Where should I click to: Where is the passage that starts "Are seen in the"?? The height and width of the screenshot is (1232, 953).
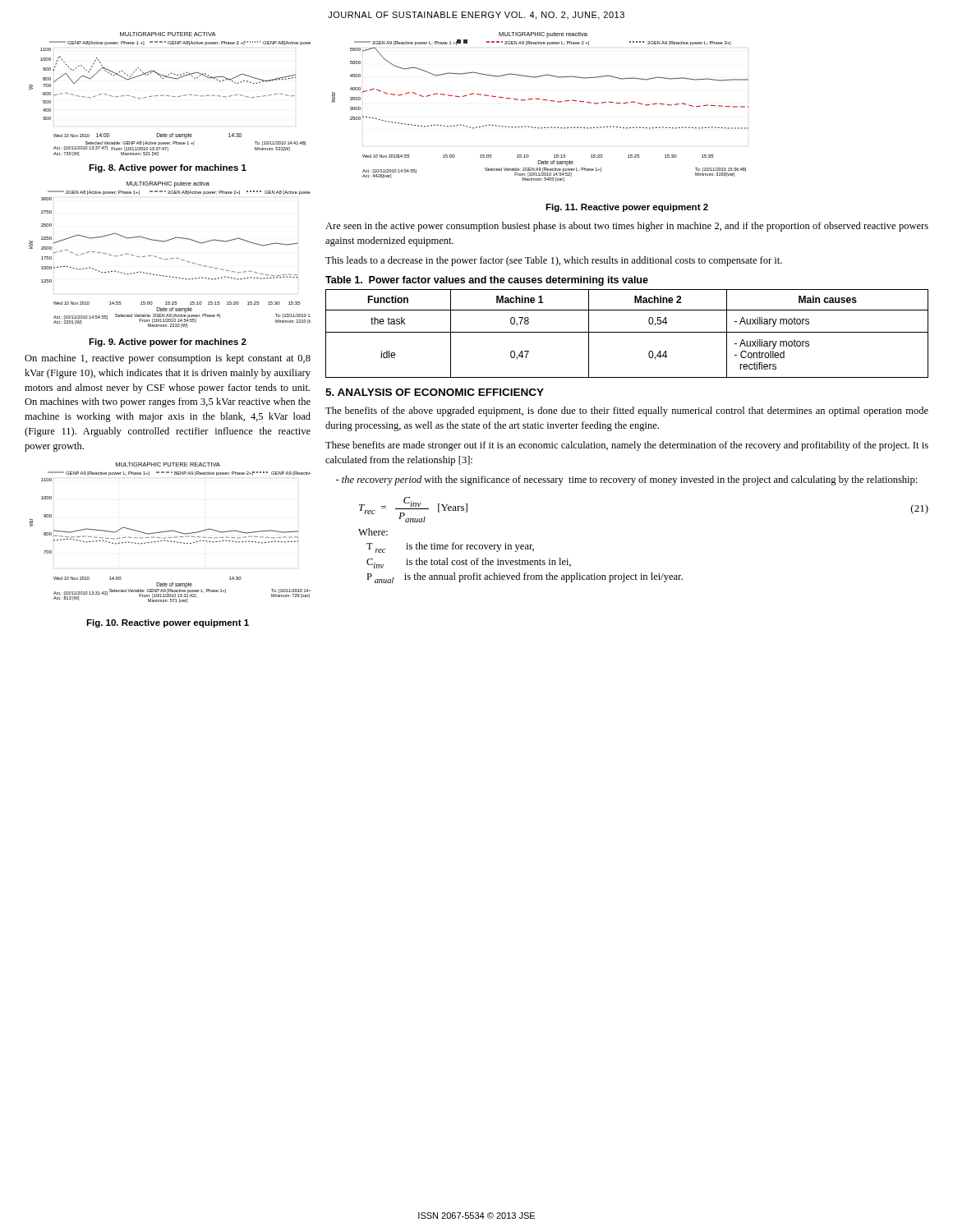627,233
